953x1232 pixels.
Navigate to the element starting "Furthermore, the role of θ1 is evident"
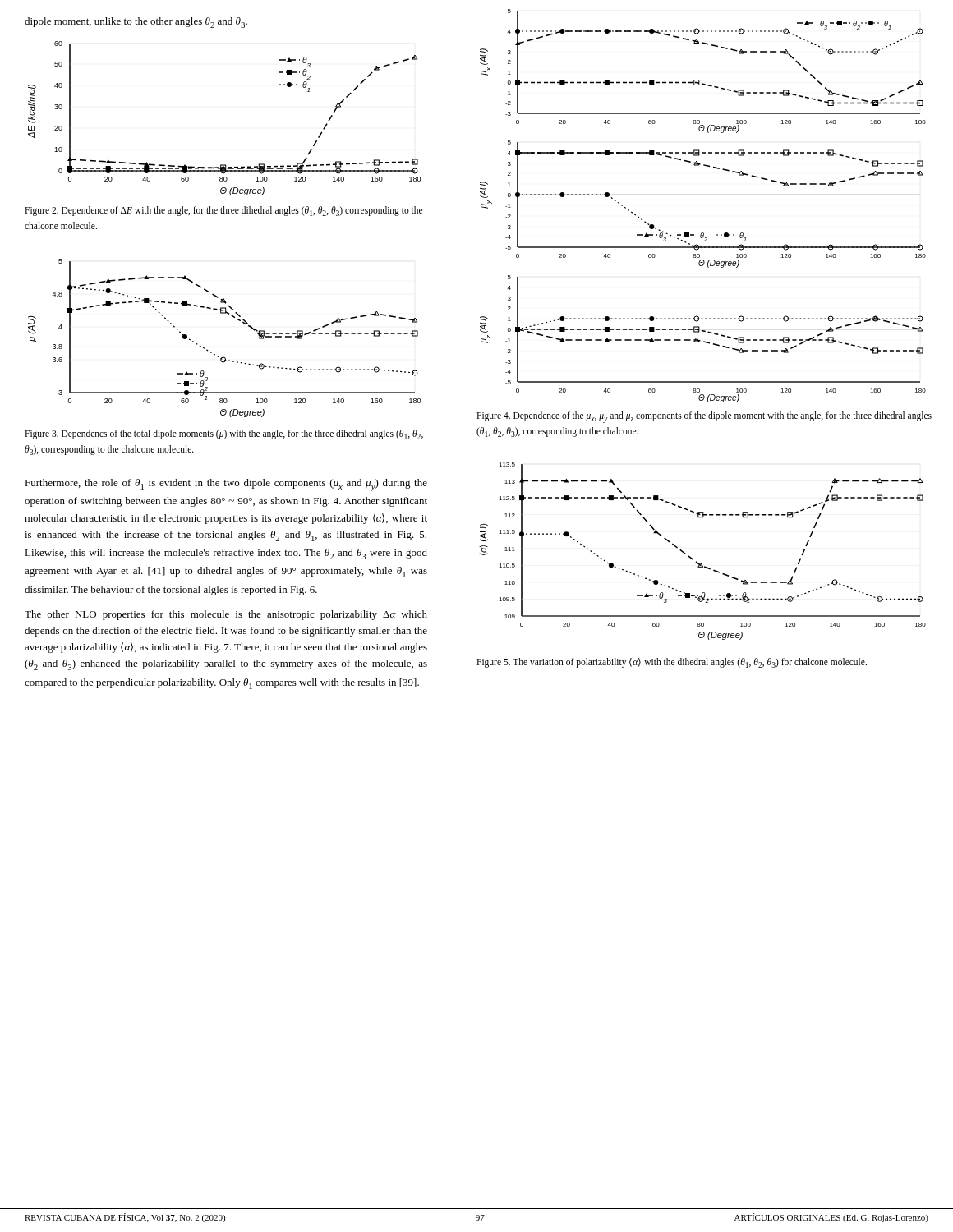click(226, 584)
